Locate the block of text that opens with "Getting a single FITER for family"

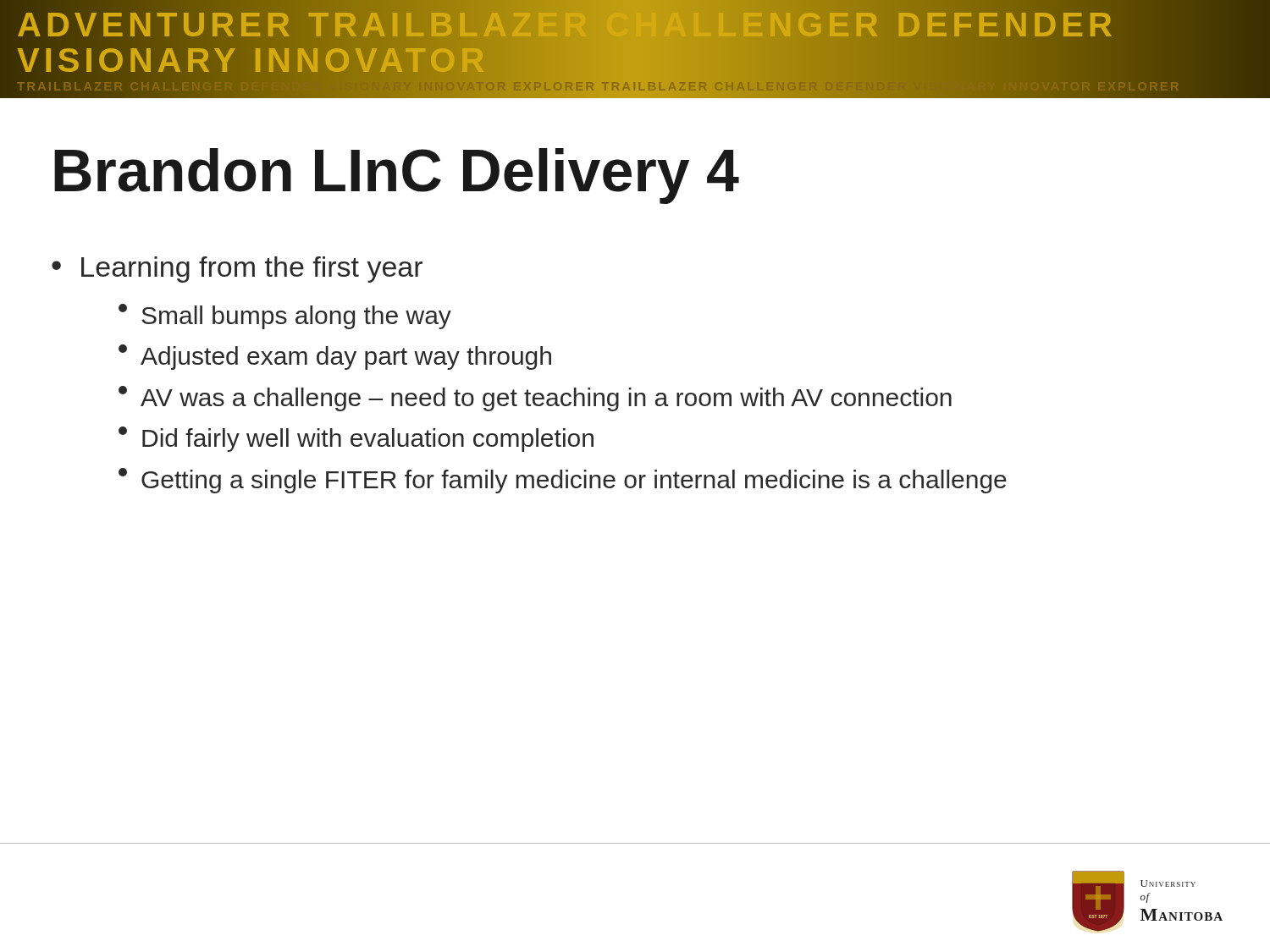(563, 480)
